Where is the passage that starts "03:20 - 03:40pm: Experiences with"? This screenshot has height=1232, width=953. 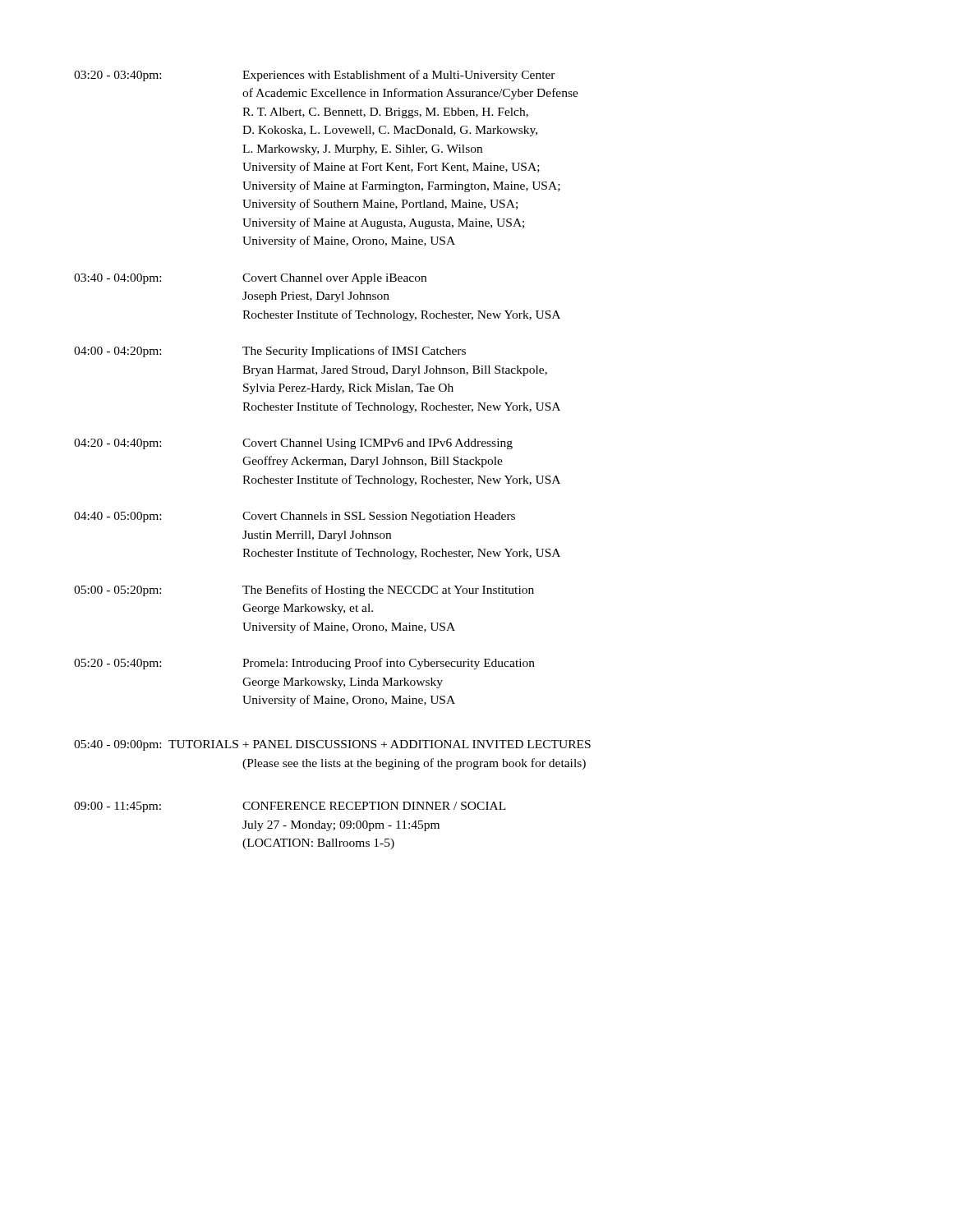click(476, 158)
